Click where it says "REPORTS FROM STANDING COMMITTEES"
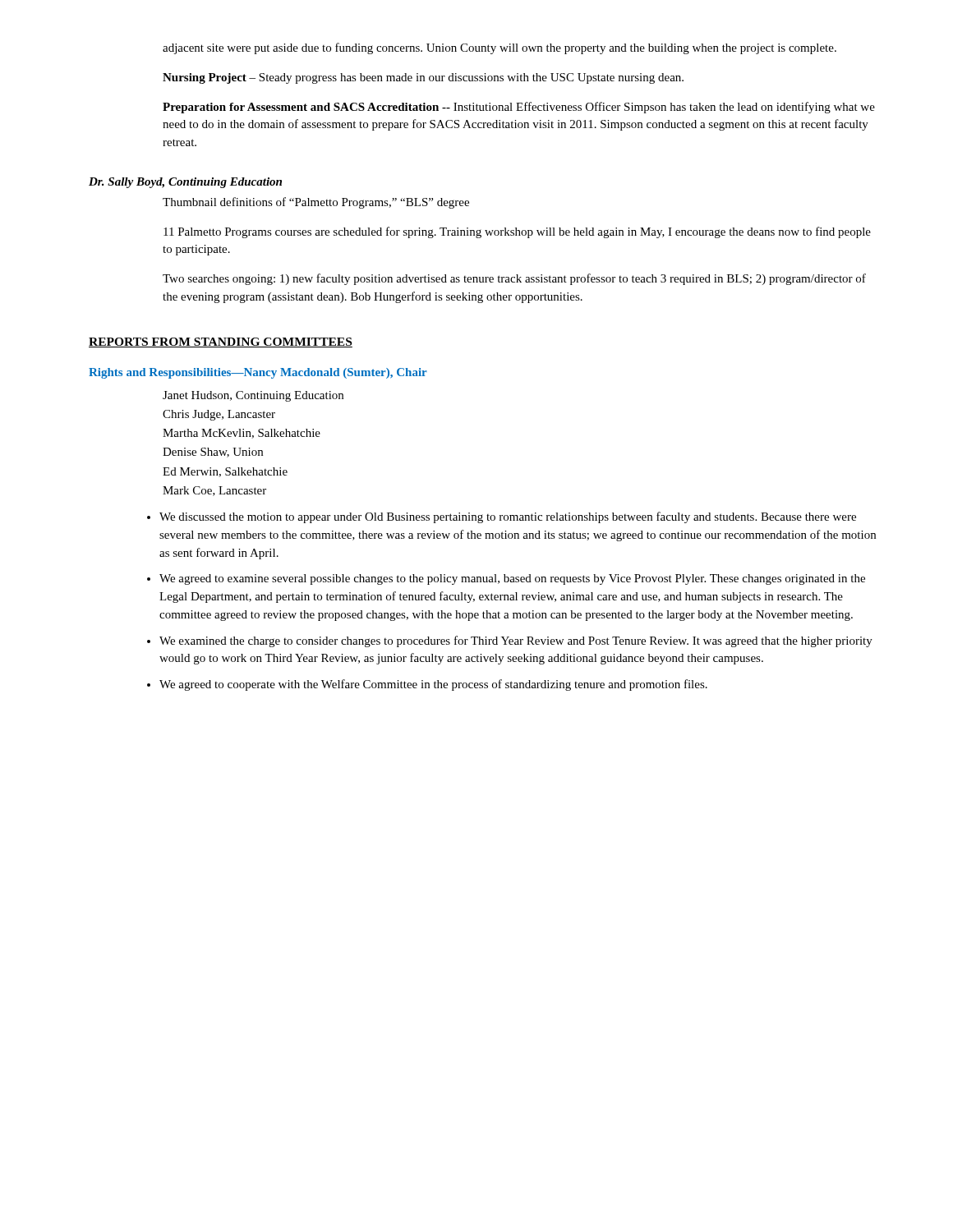 tap(221, 341)
